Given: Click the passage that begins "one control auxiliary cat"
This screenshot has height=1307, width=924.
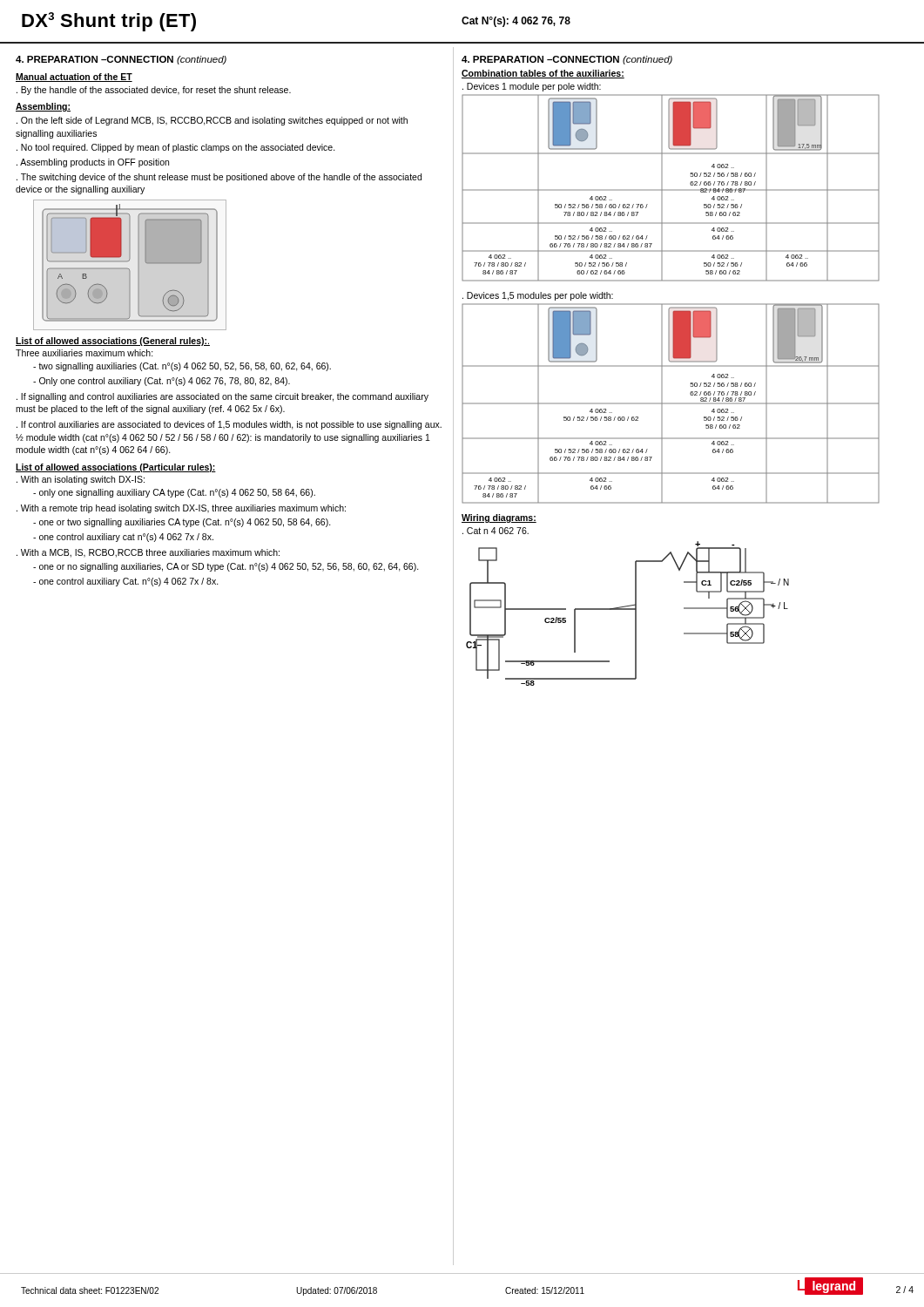Looking at the screenshot, I should (x=124, y=537).
